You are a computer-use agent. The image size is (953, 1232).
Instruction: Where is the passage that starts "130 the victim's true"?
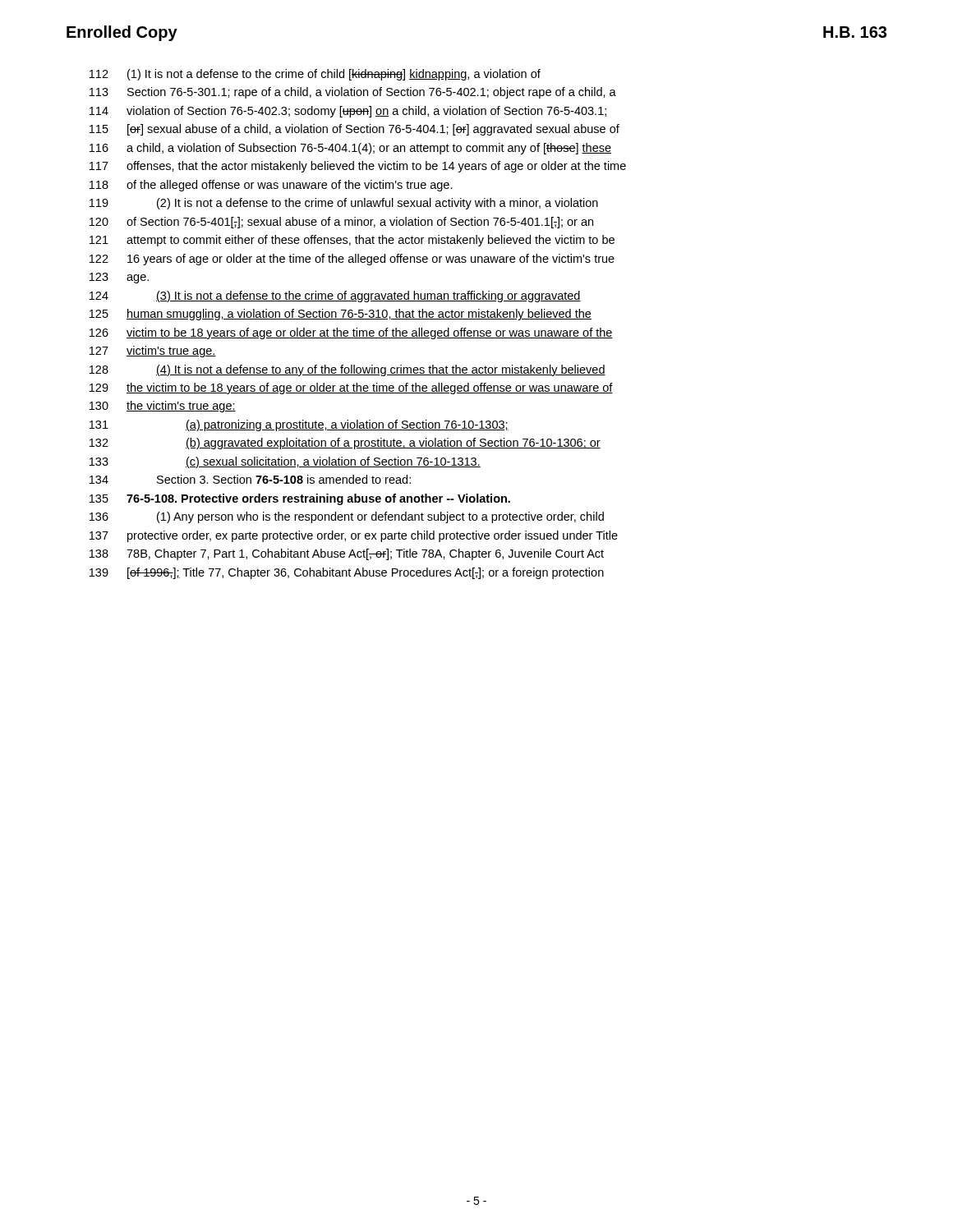click(163, 407)
